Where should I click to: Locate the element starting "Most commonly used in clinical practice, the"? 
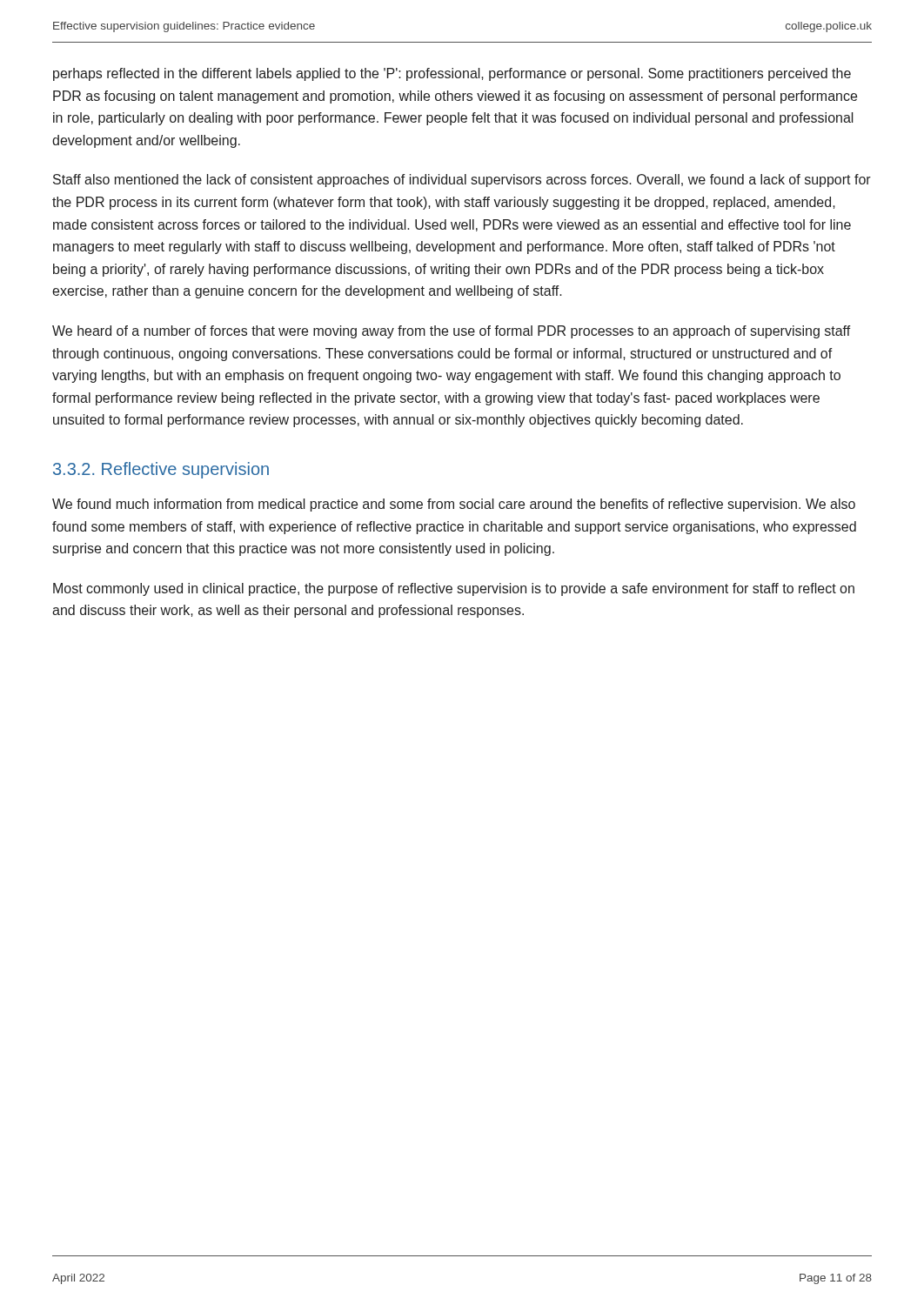pyautogui.click(x=454, y=599)
